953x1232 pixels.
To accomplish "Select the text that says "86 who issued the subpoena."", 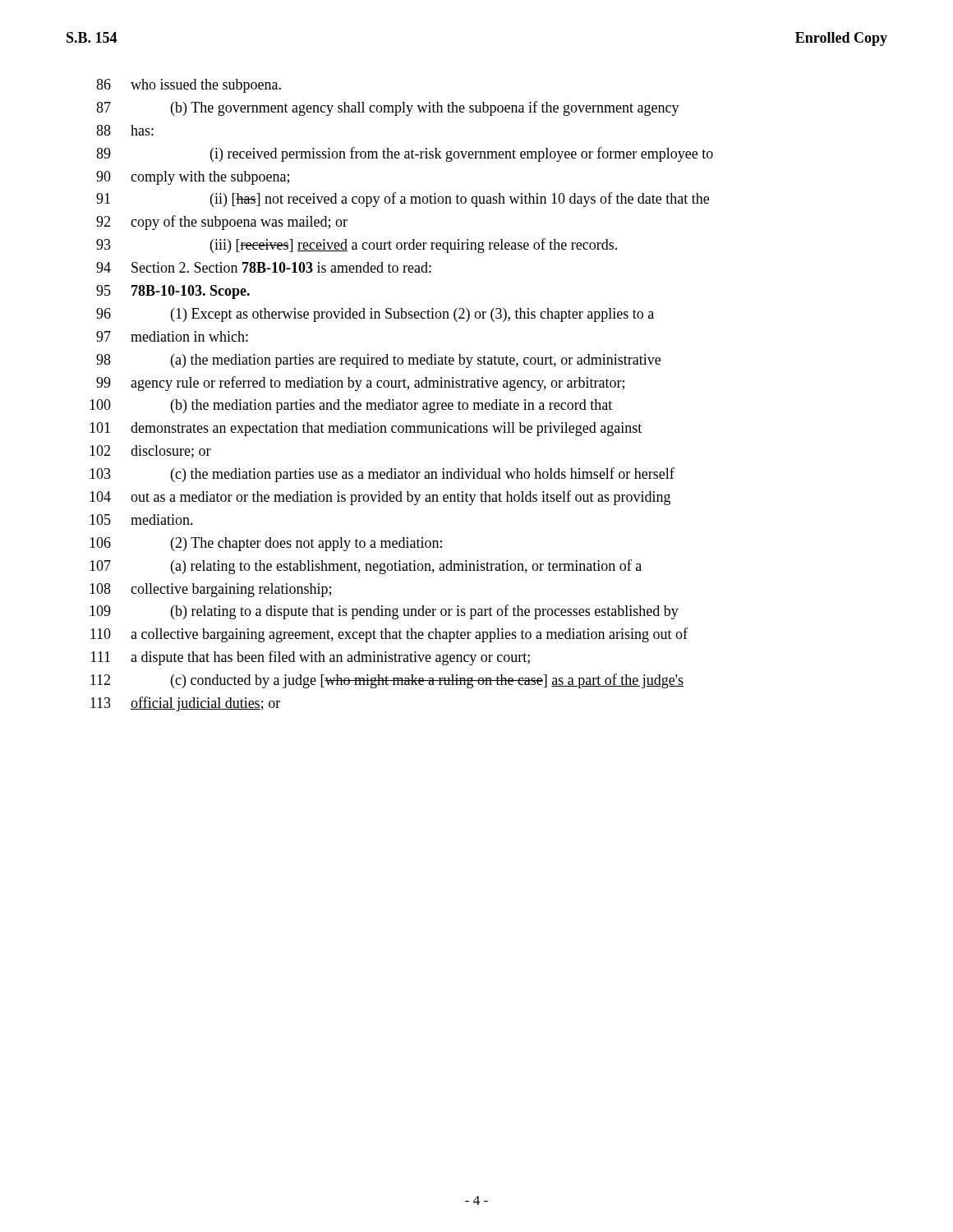I will tap(189, 86).
